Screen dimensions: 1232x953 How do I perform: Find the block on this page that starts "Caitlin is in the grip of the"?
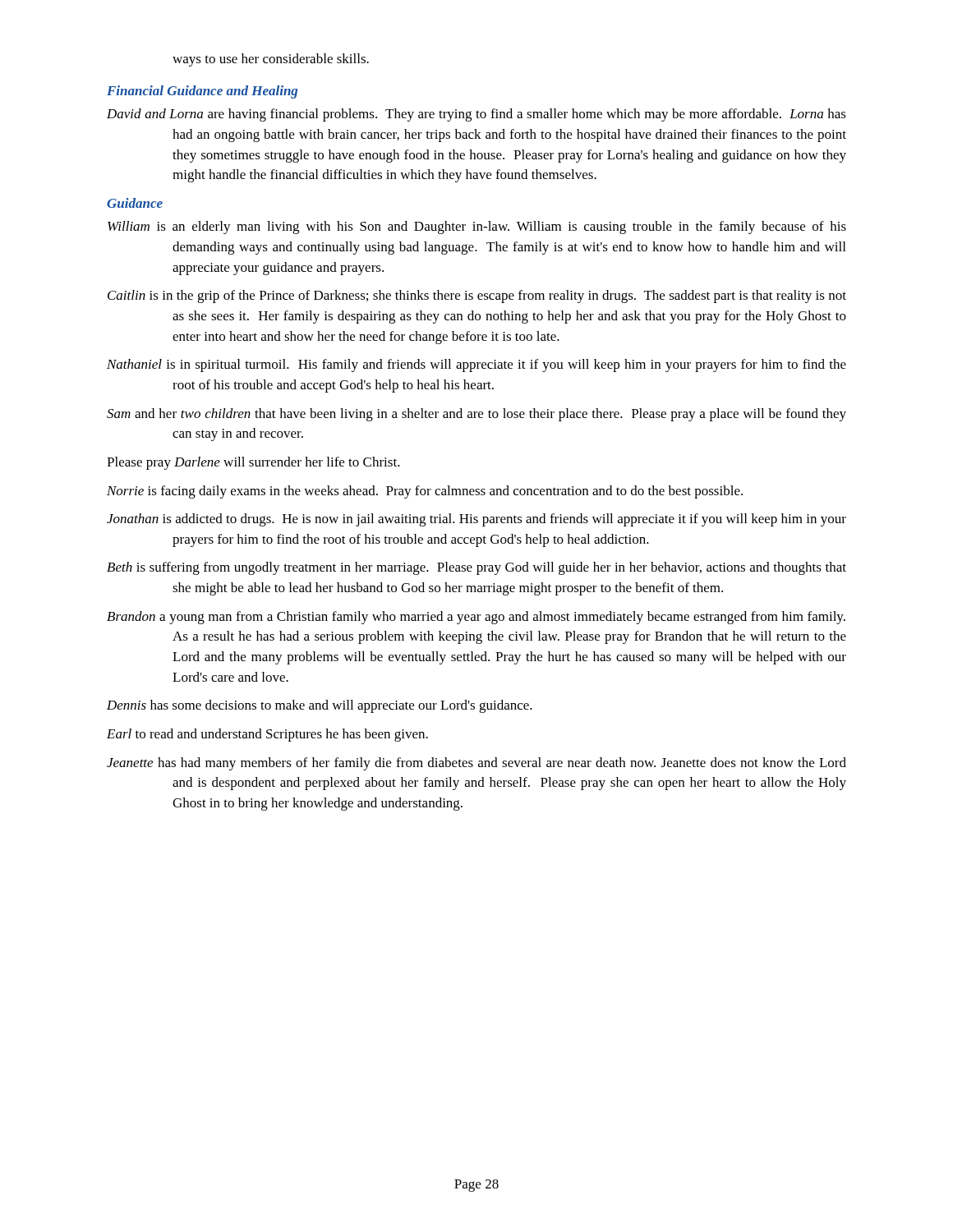click(x=476, y=317)
